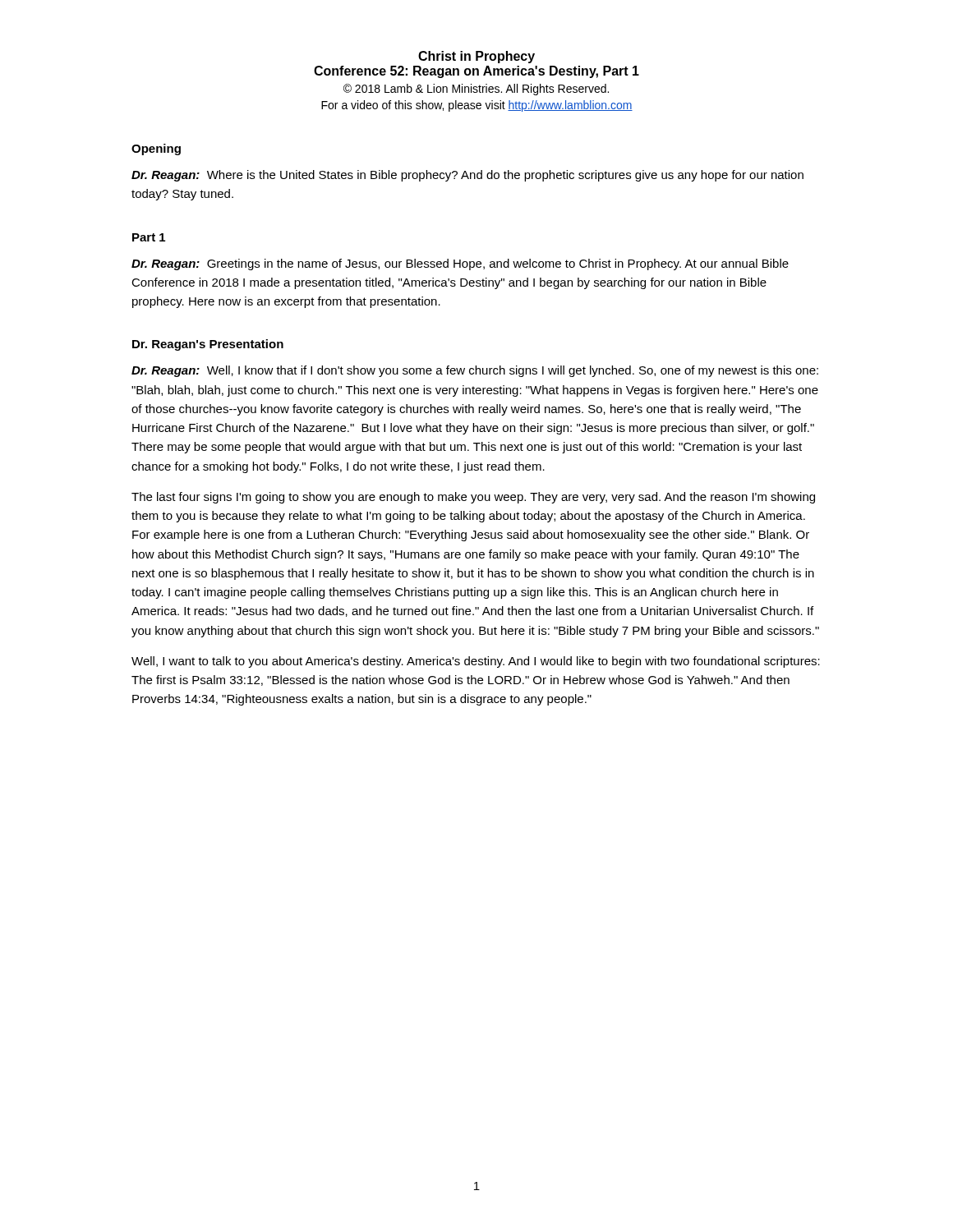Navigate to the text starting "Dr. Reagan's Presentation"
953x1232 pixels.
[x=208, y=344]
